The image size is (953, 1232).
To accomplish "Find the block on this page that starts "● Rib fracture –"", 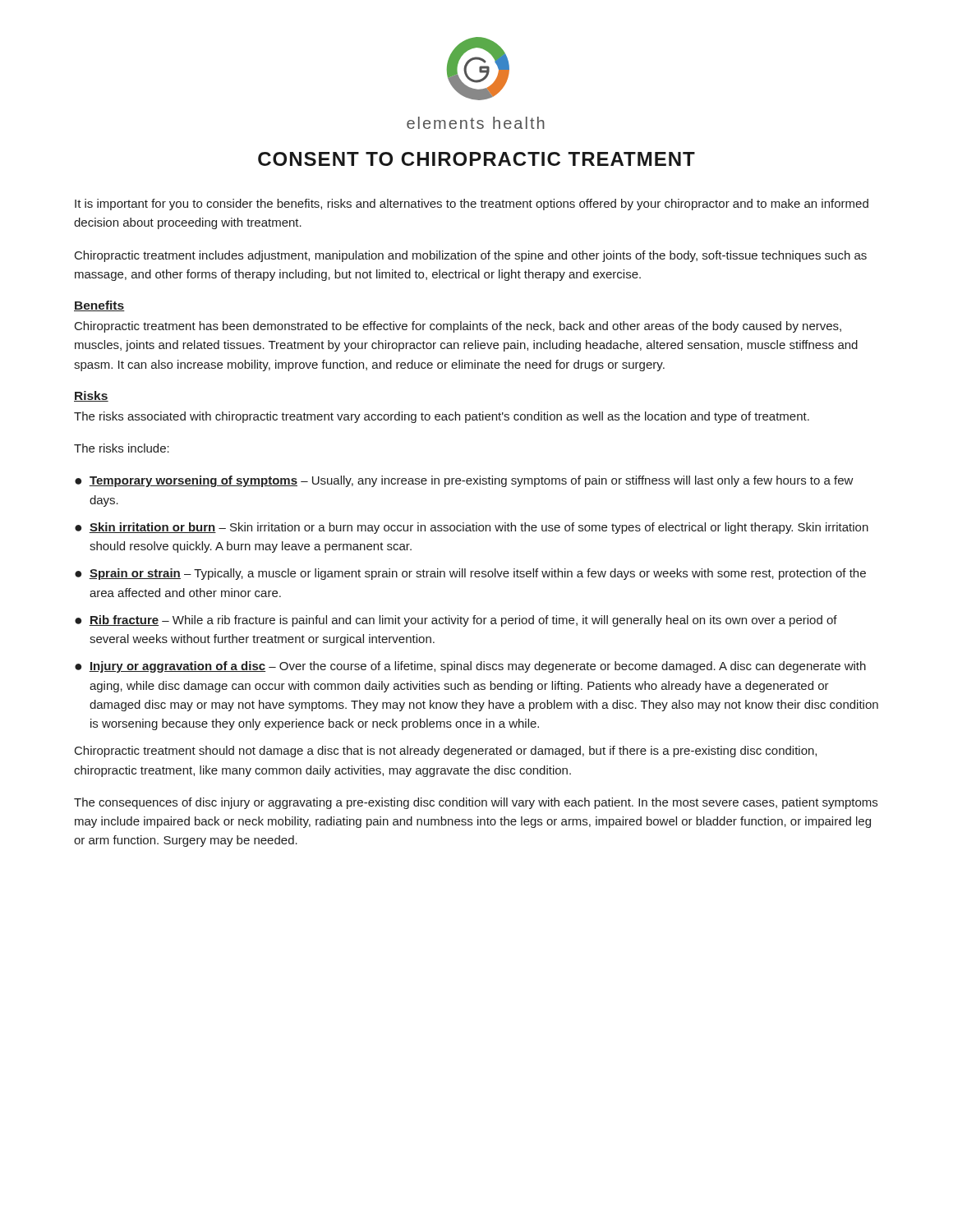I will [x=476, y=629].
